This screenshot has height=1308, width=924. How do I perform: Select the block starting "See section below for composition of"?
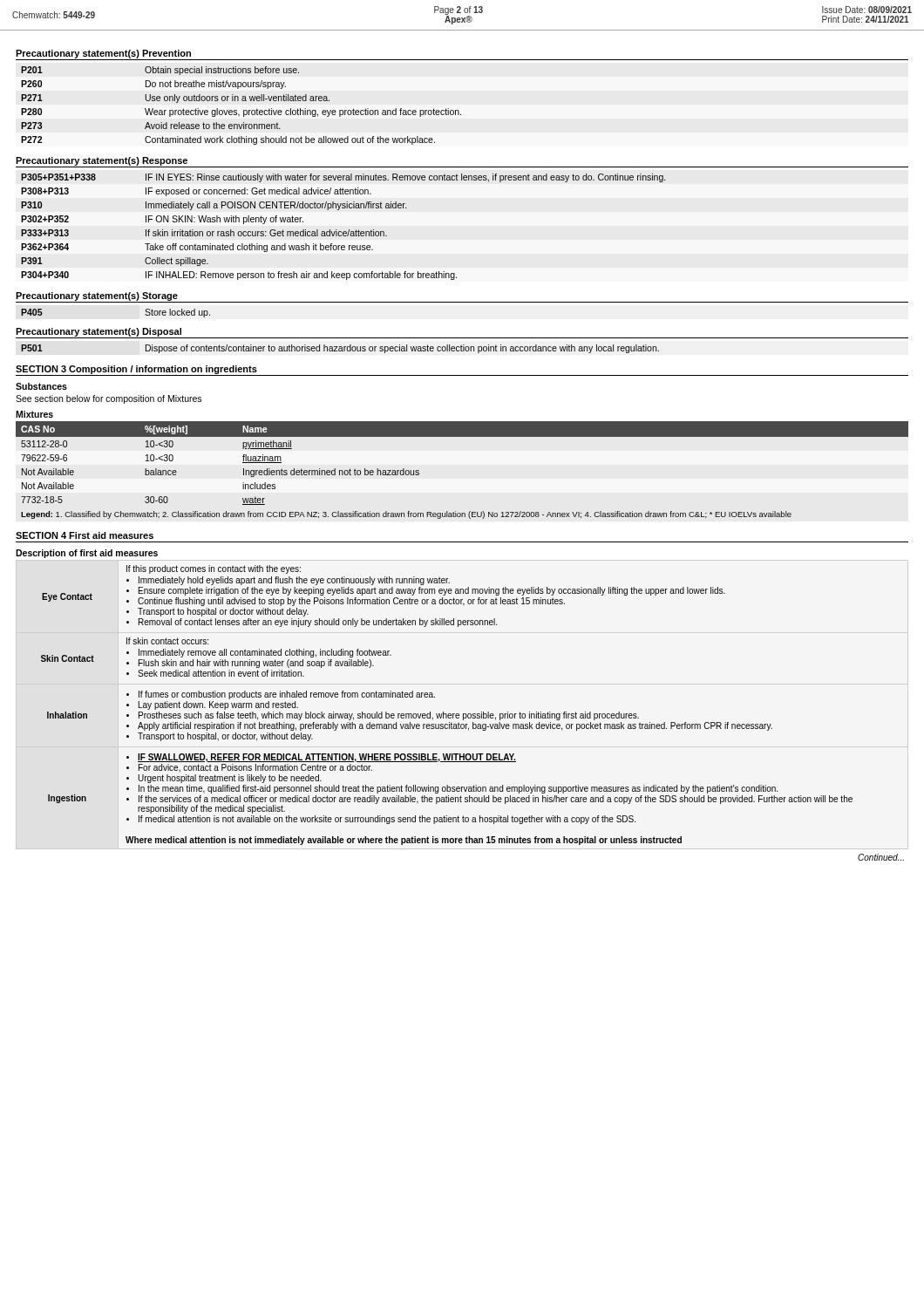[x=109, y=399]
